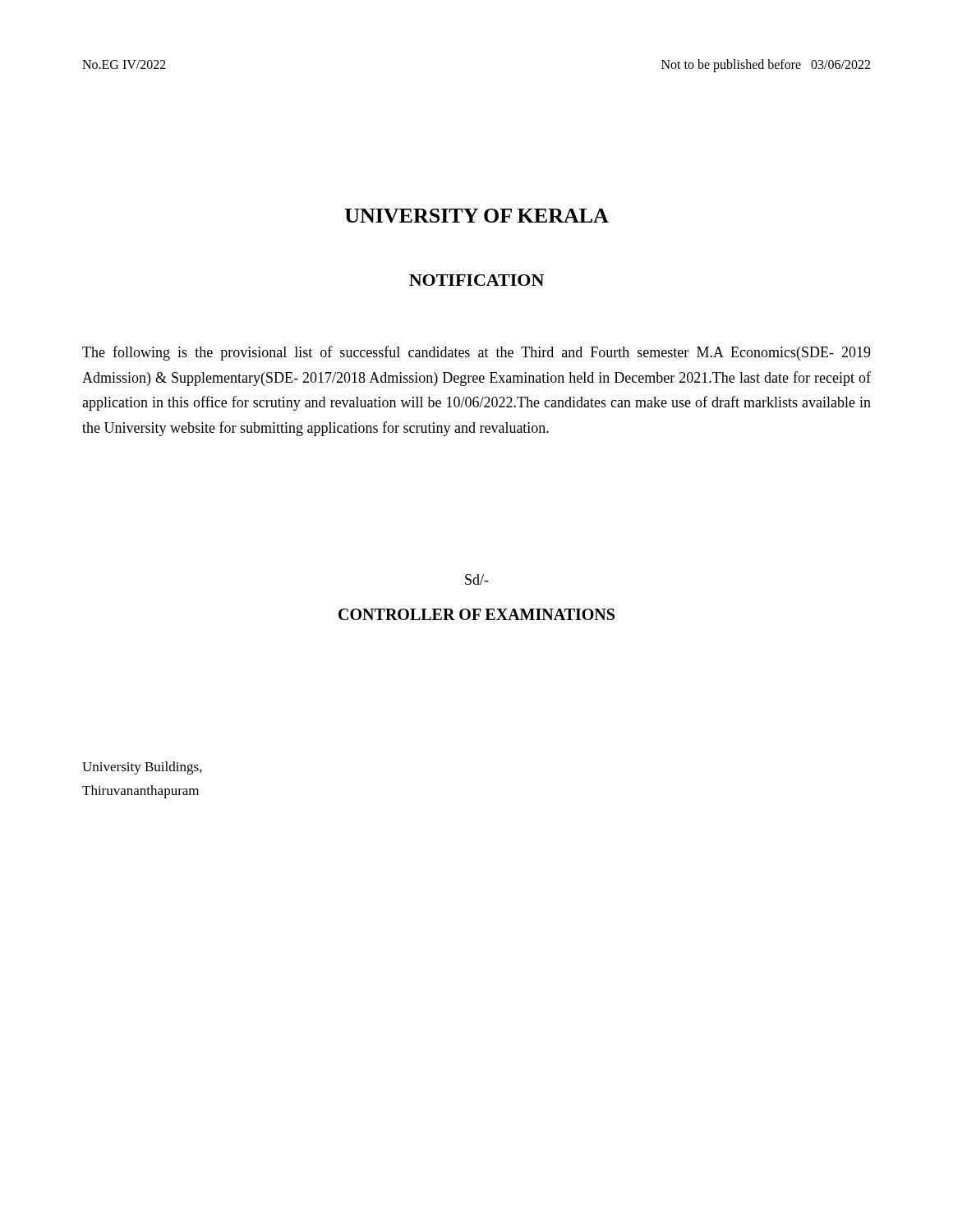The width and height of the screenshot is (953, 1232).
Task: Locate the text "CONTROLLER OF EXAMINATIONS"
Action: [476, 615]
